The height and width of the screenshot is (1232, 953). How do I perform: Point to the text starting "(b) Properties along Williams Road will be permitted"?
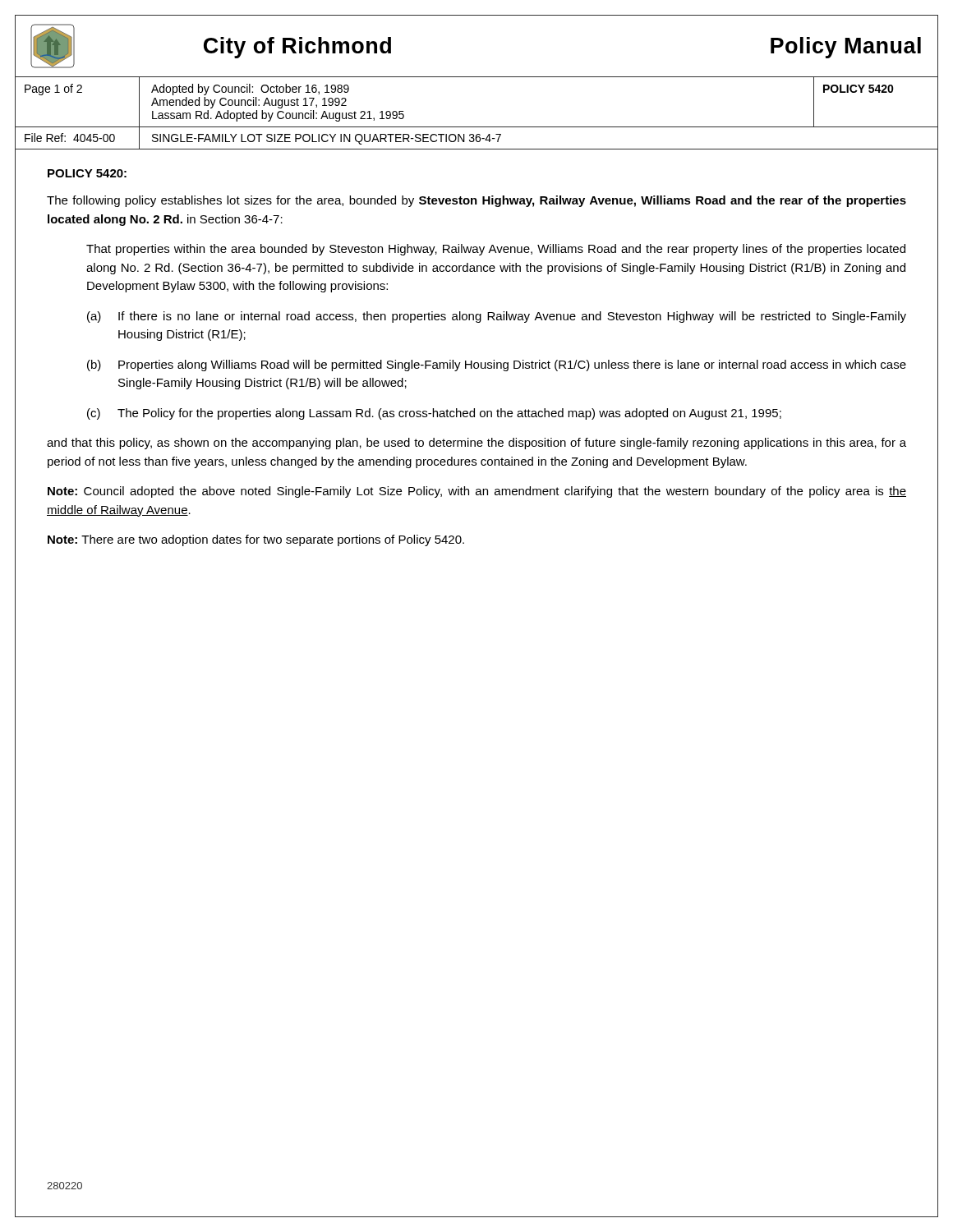pos(496,374)
